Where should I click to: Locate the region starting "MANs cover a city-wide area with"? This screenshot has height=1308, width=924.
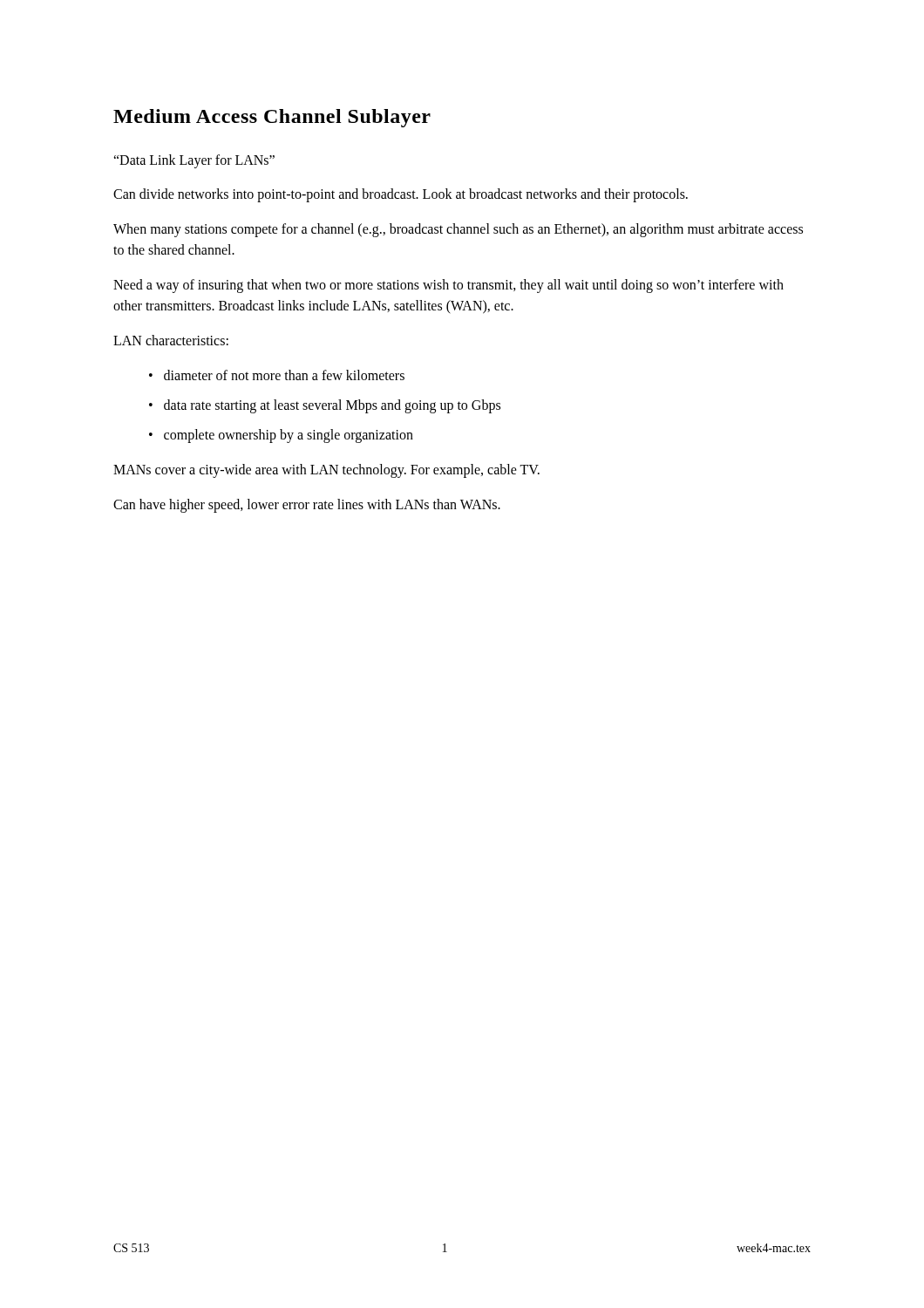click(x=327, y=470)
